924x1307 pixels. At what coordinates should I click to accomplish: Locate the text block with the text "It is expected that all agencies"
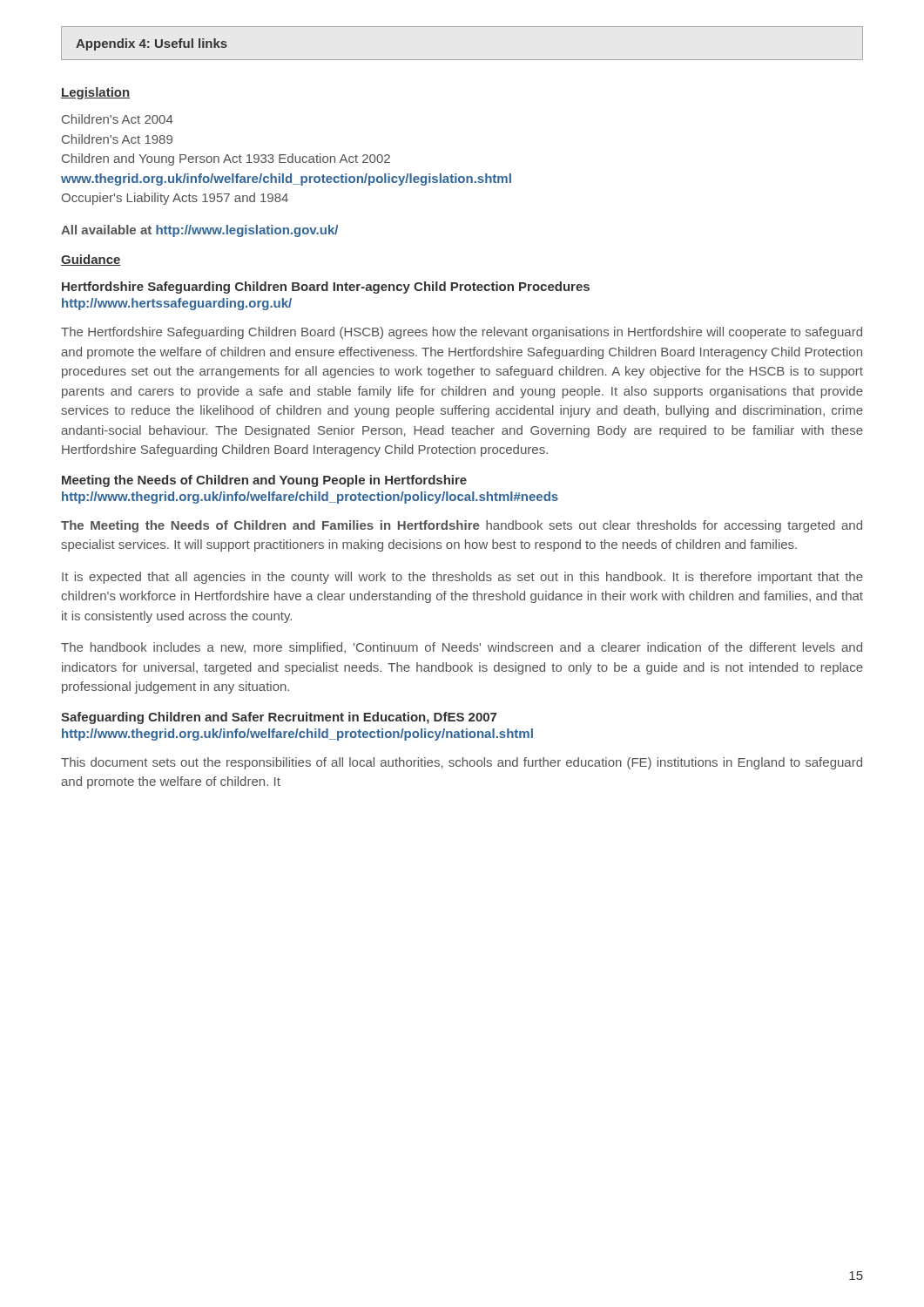tap(462, 596)
